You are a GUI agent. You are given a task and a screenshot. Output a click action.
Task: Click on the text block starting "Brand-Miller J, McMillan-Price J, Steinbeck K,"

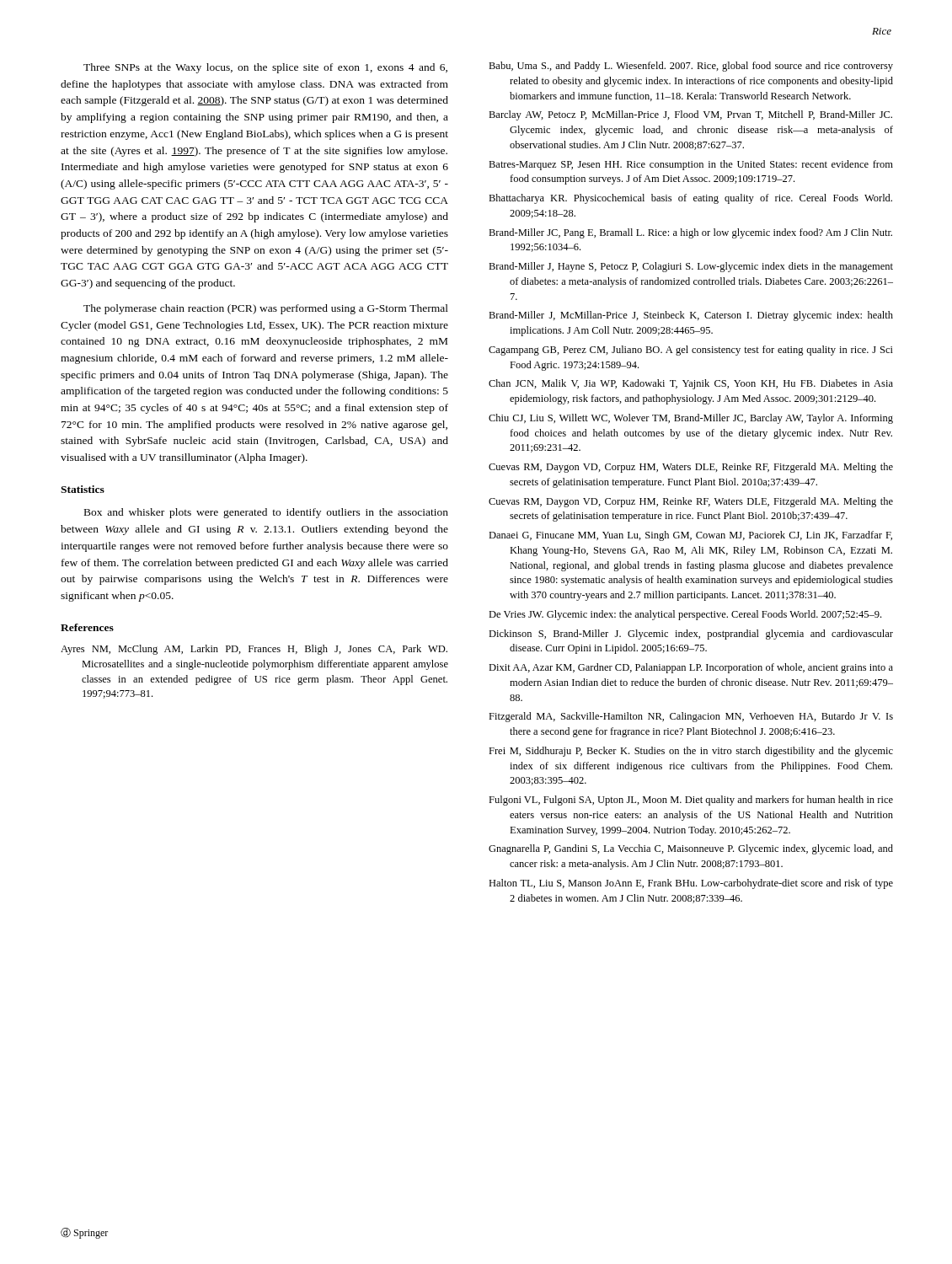pos(691,323)
